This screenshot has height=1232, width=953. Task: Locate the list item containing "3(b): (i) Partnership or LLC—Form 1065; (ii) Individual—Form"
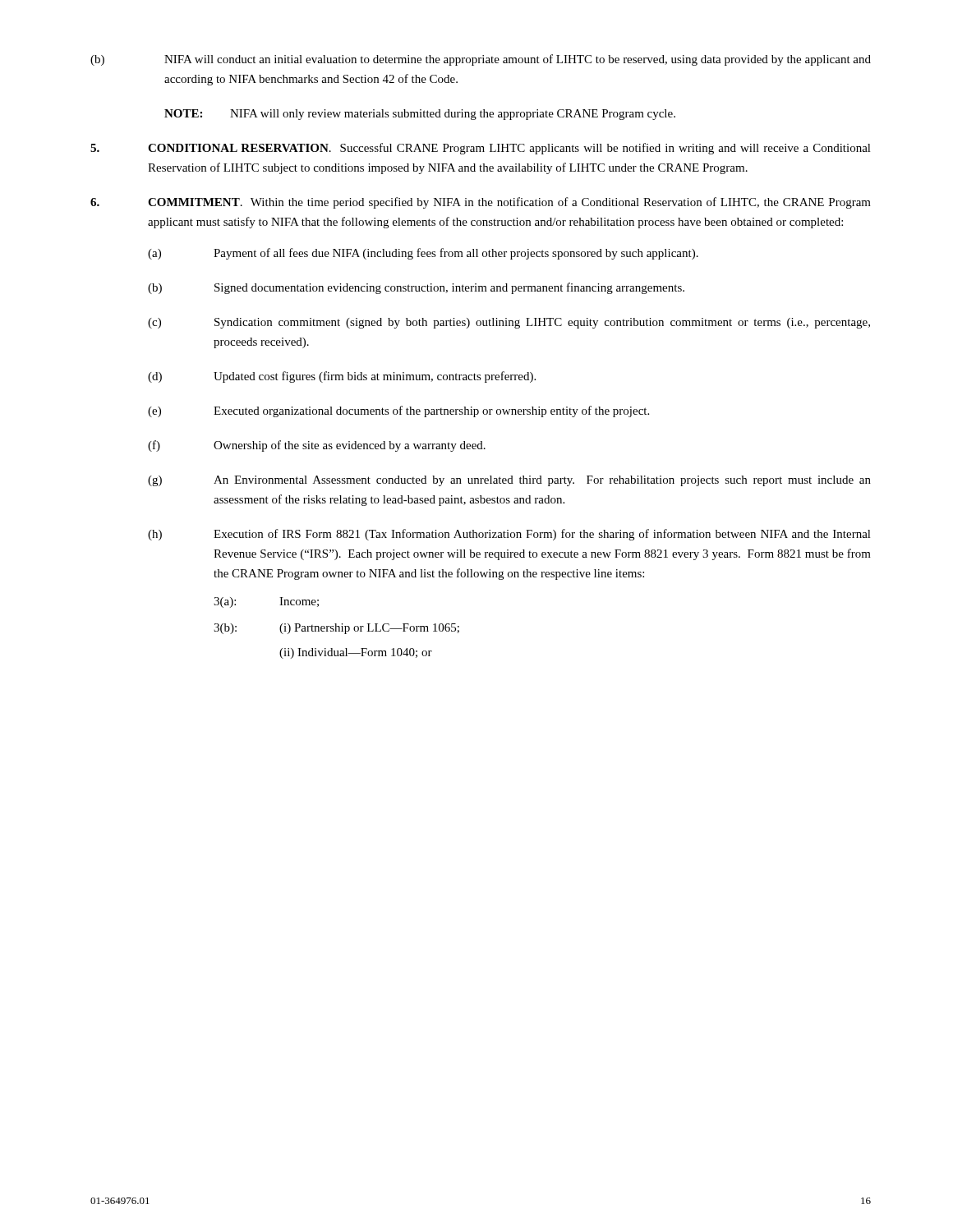coord(336,629)
